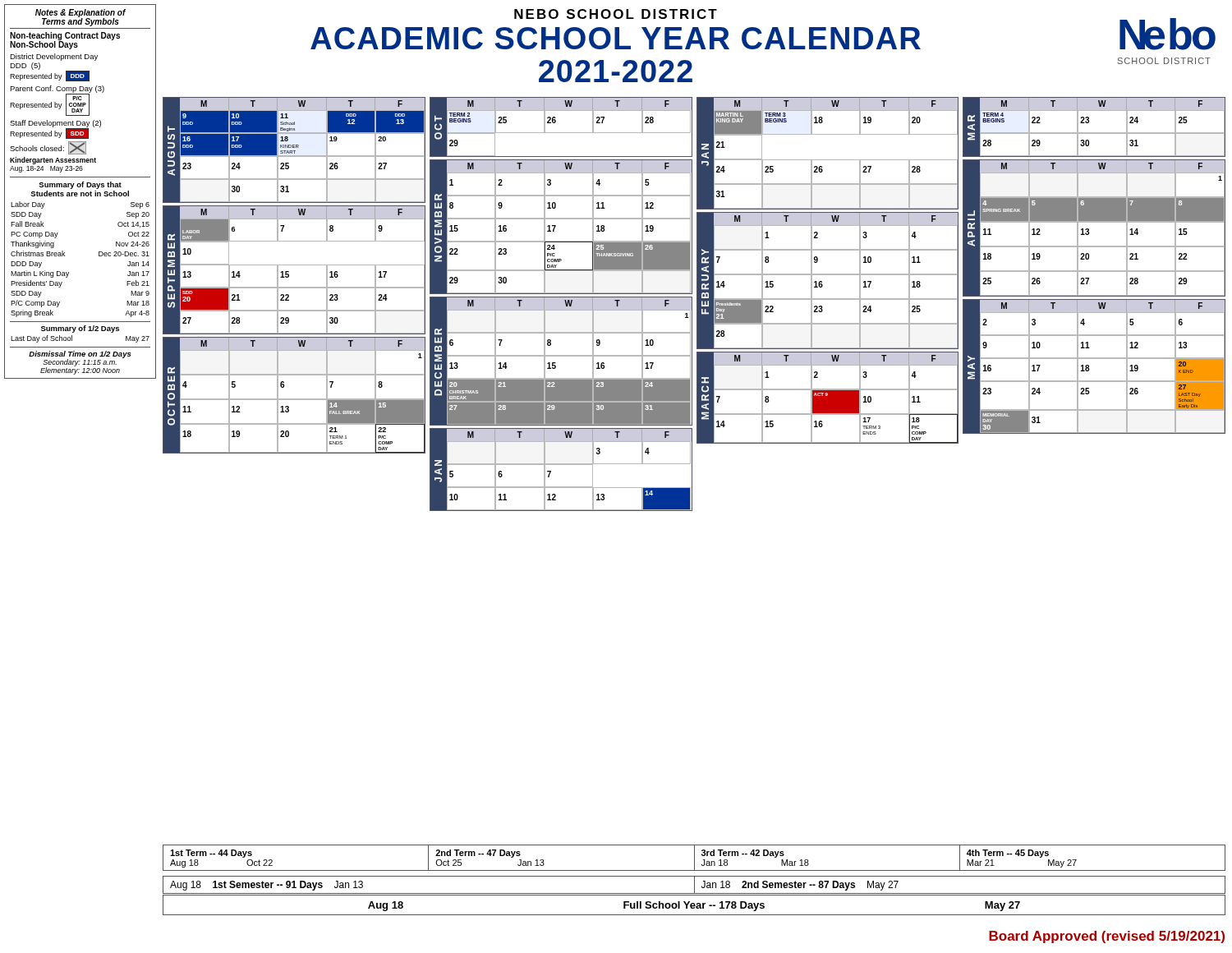Viewport: 1232px width, 953px height.
Task: Find the table that mentions "DECEMBER M T W"
Action: point(561,361)
